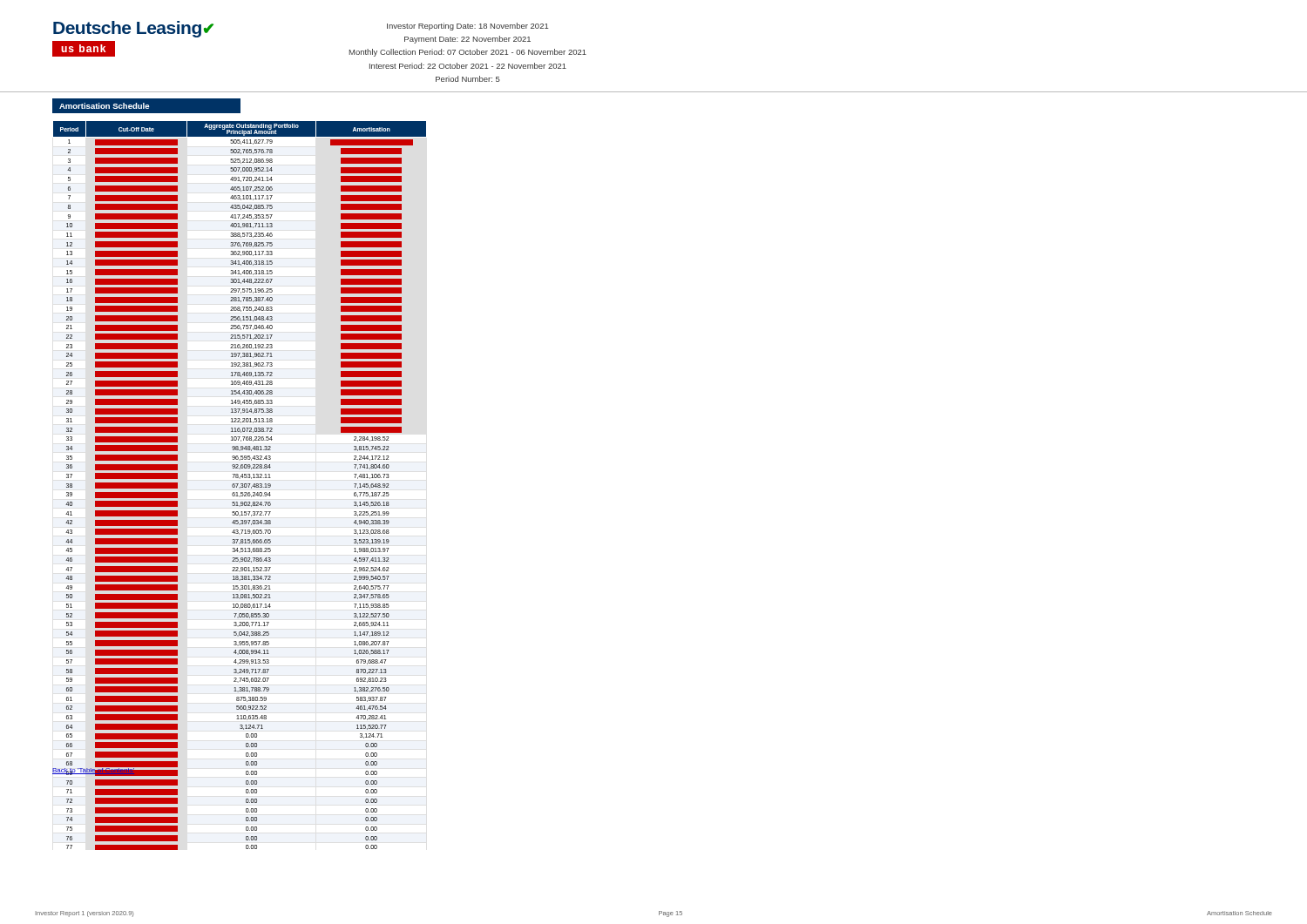Locate the table with the text "Aggregate Outstanding Portfolio Principal"

point(240,485)
